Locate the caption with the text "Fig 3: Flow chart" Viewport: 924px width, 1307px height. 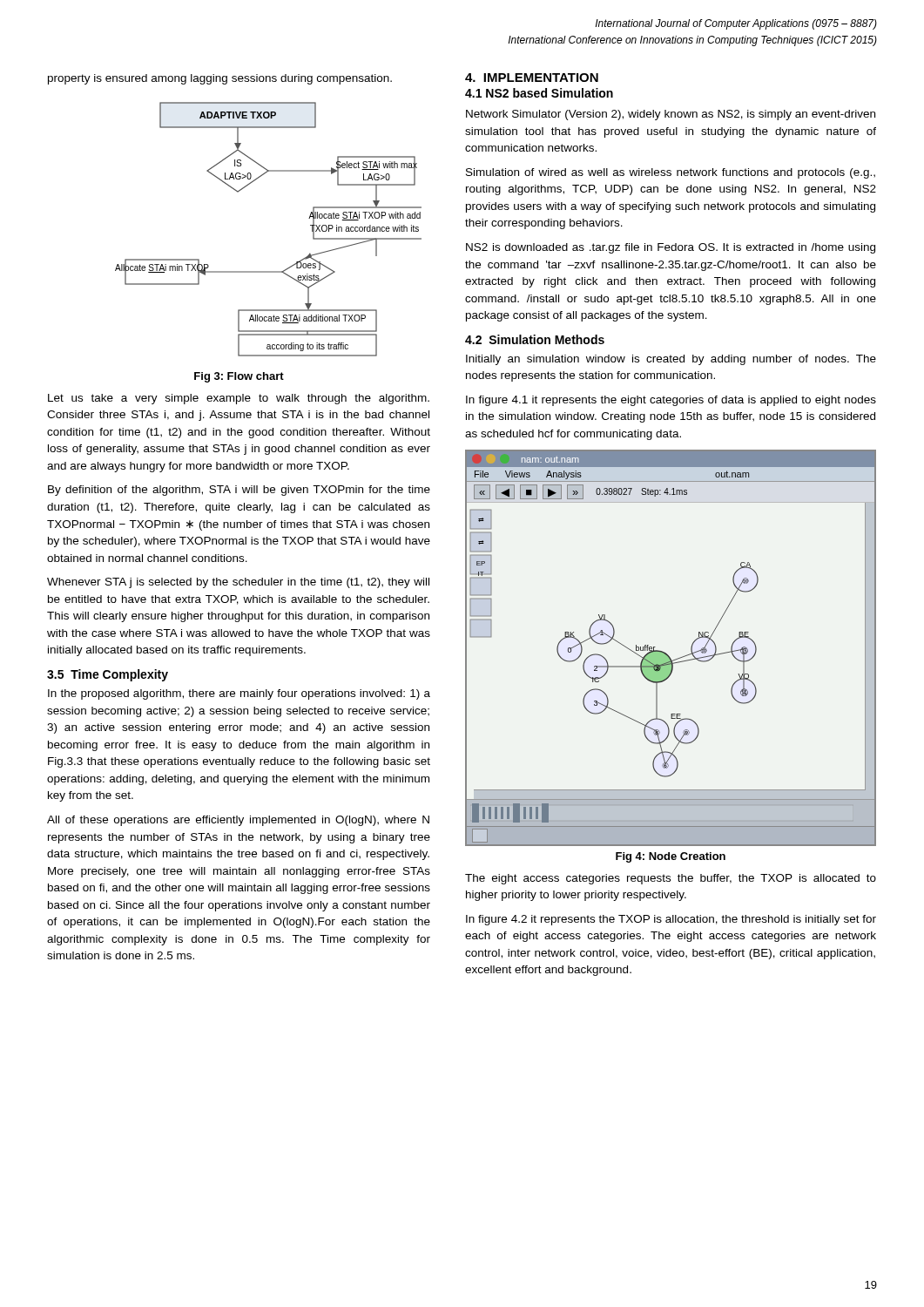(239, 376)
